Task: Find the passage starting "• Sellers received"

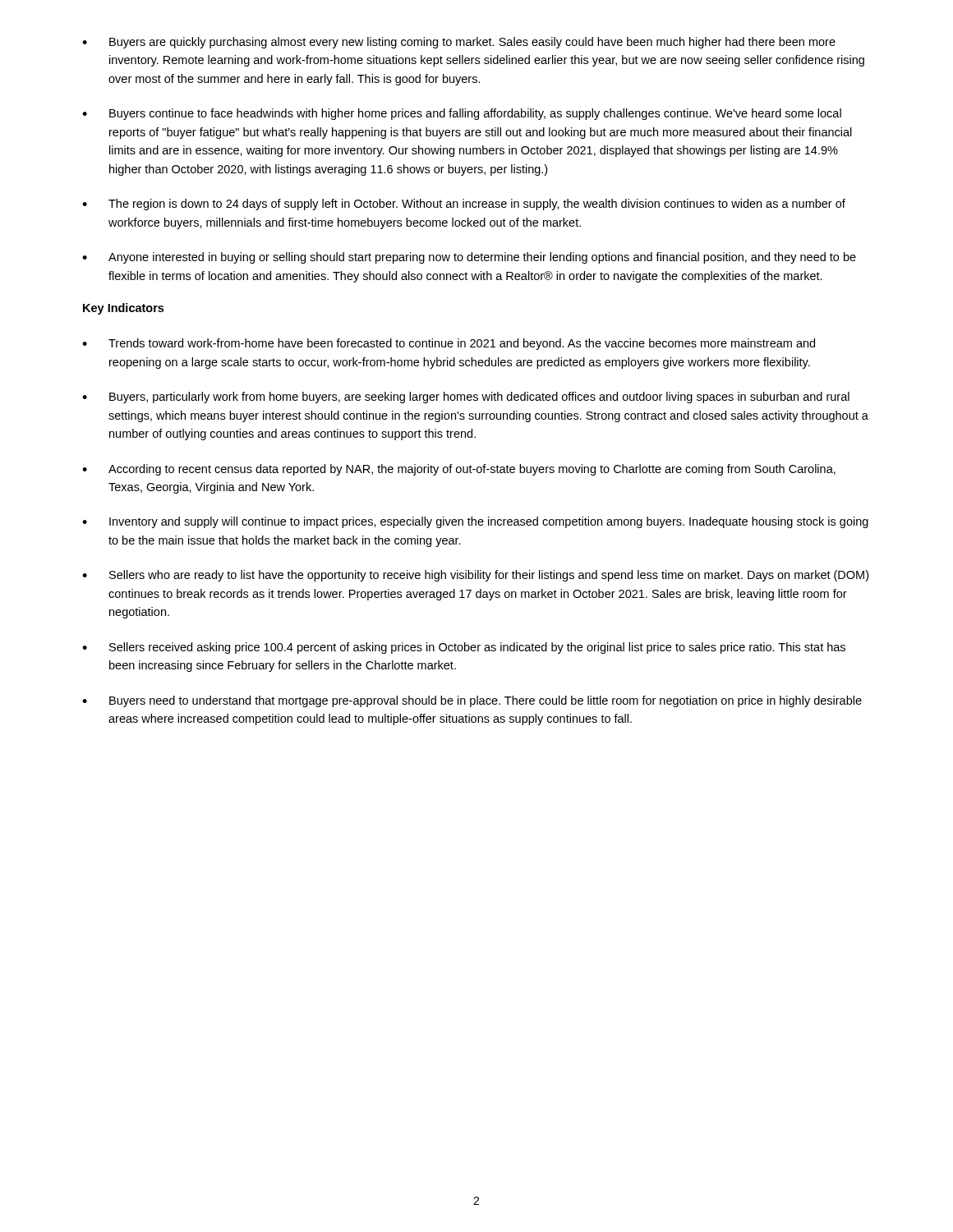Action: [x=476, y=656]
